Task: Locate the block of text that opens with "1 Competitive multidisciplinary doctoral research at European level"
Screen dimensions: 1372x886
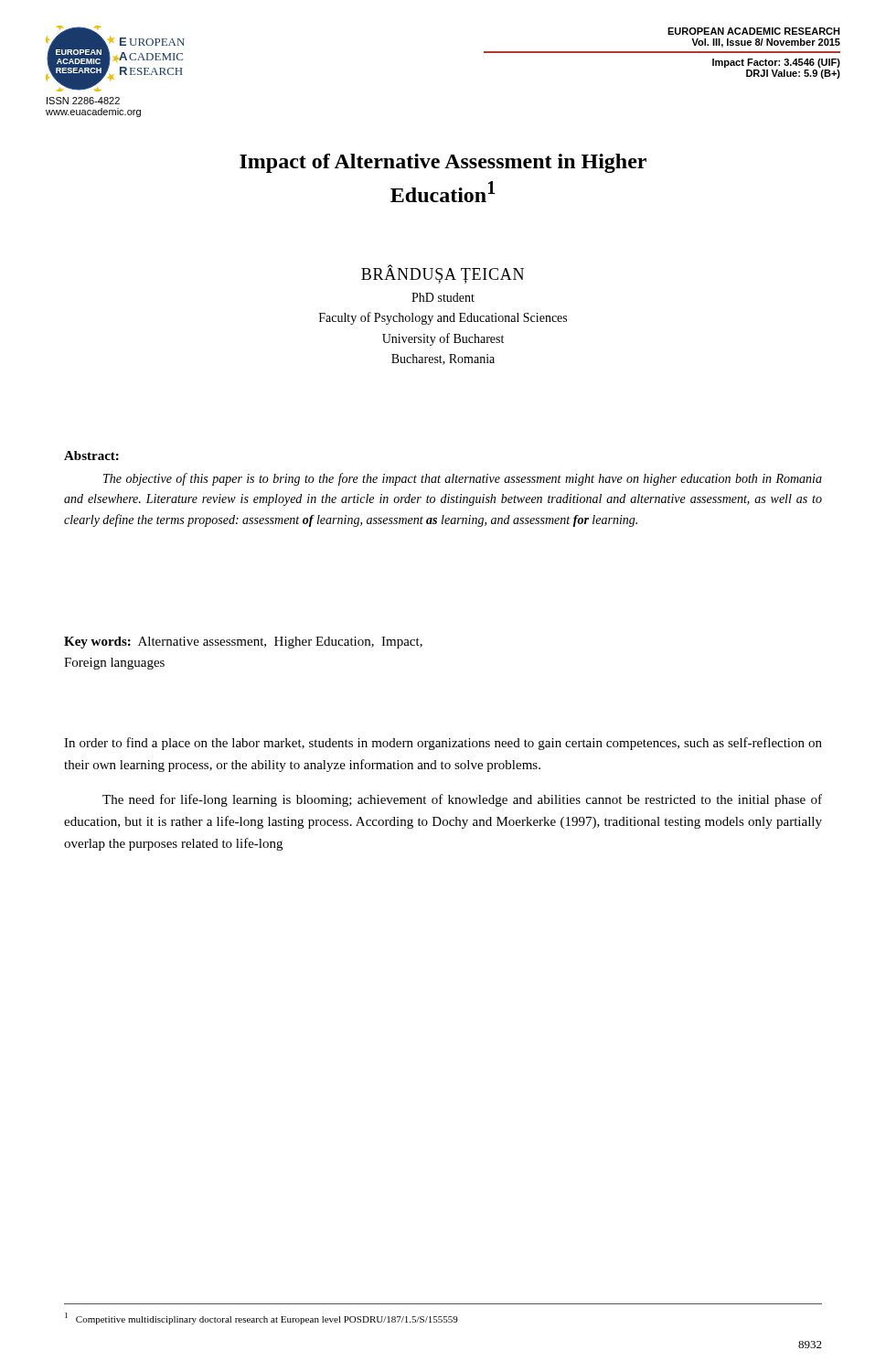Action: pos(261,1317)
